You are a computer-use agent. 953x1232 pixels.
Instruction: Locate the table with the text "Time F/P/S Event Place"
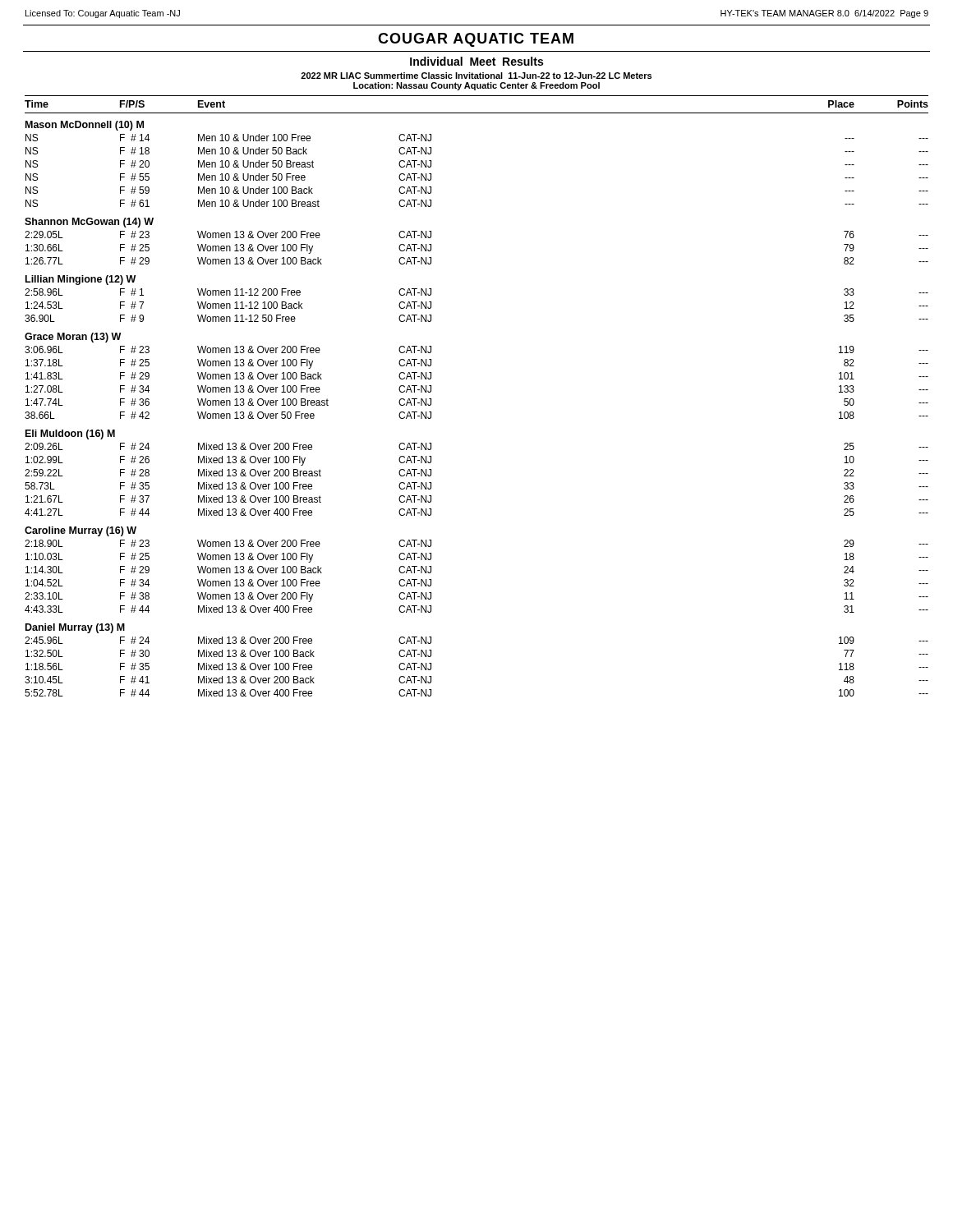click(x=476, y=398)
